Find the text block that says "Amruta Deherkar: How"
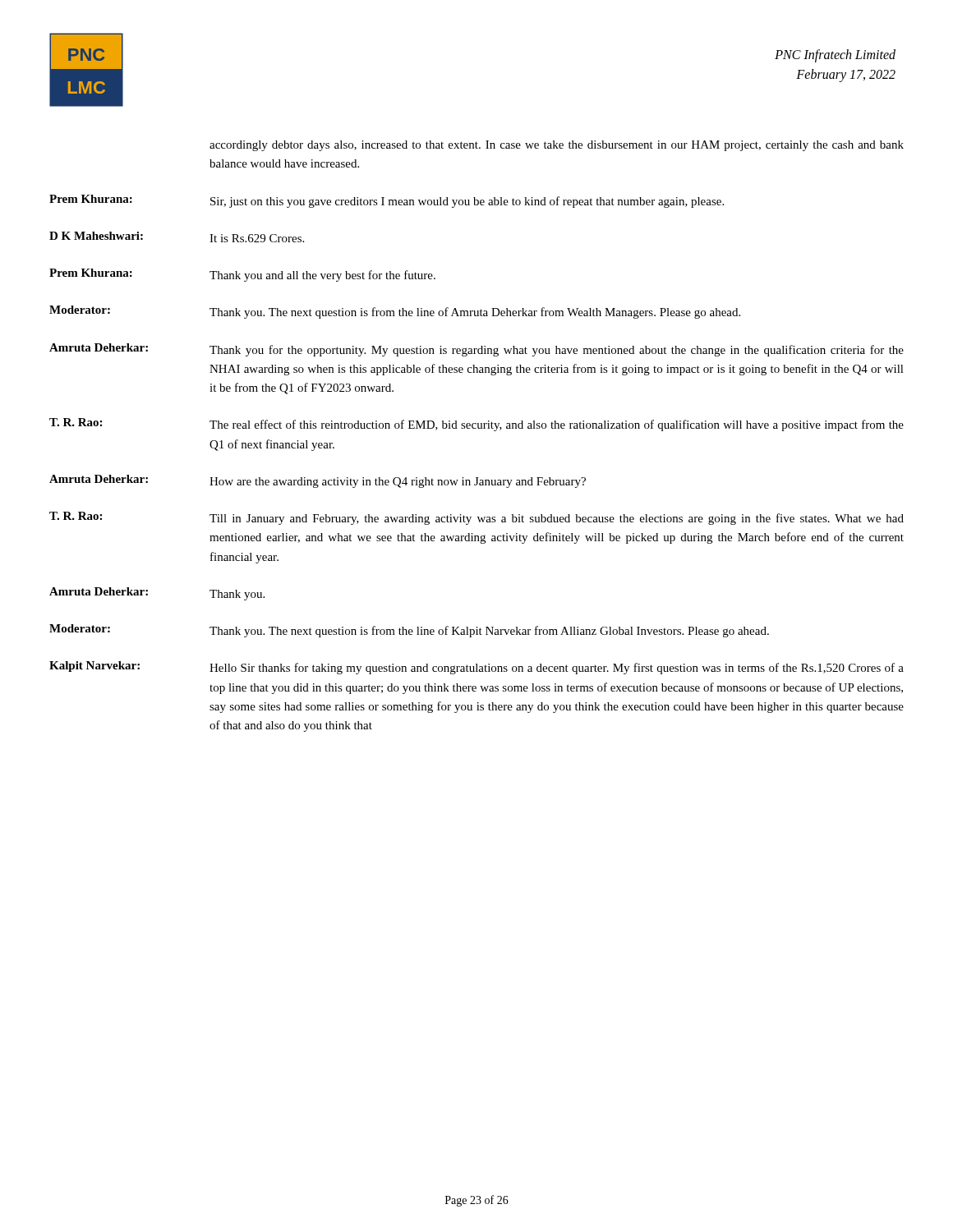Screen dimensions: 1232x953 [476, 482]
